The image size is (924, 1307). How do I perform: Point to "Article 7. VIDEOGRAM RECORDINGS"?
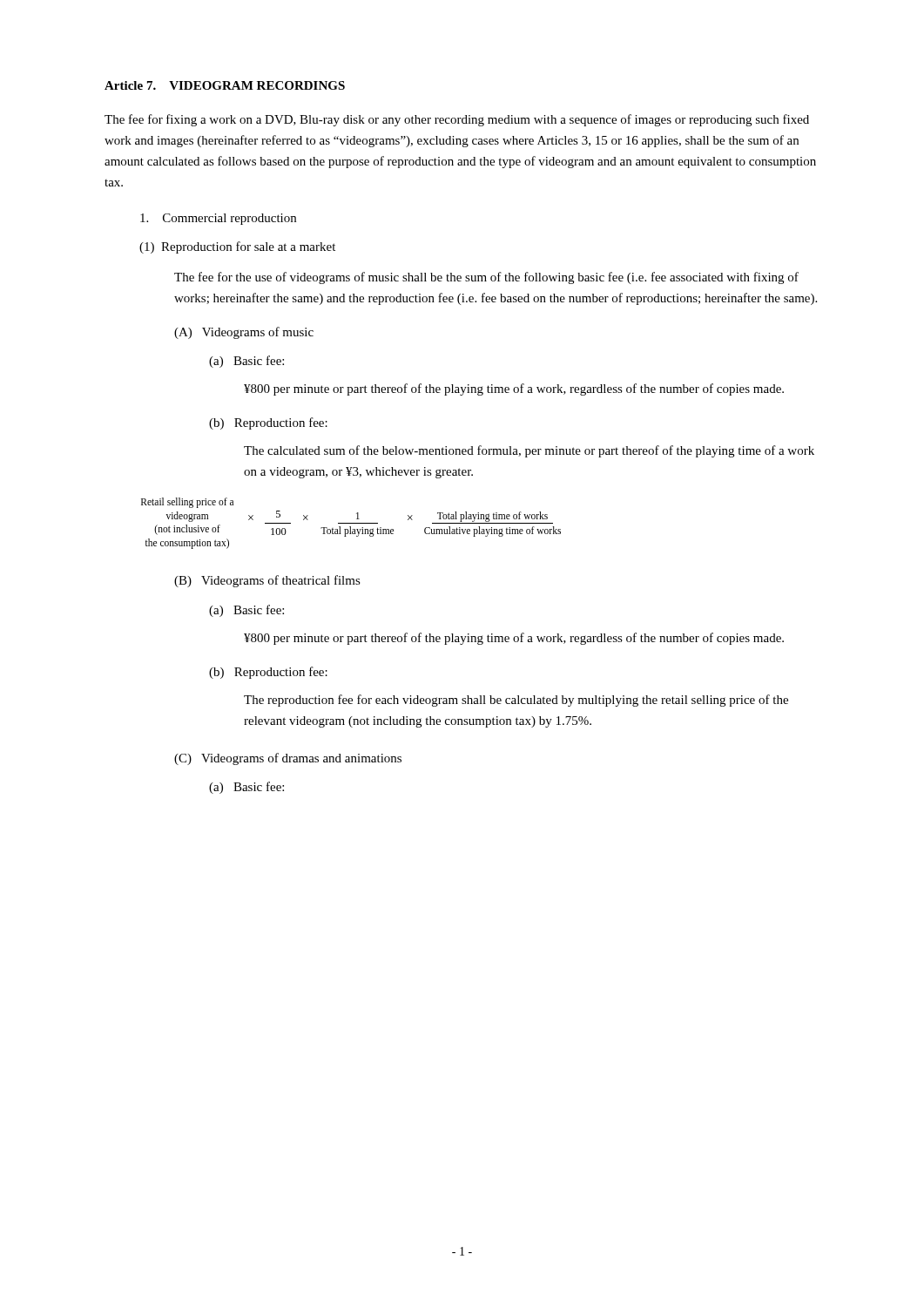(225, 85)
